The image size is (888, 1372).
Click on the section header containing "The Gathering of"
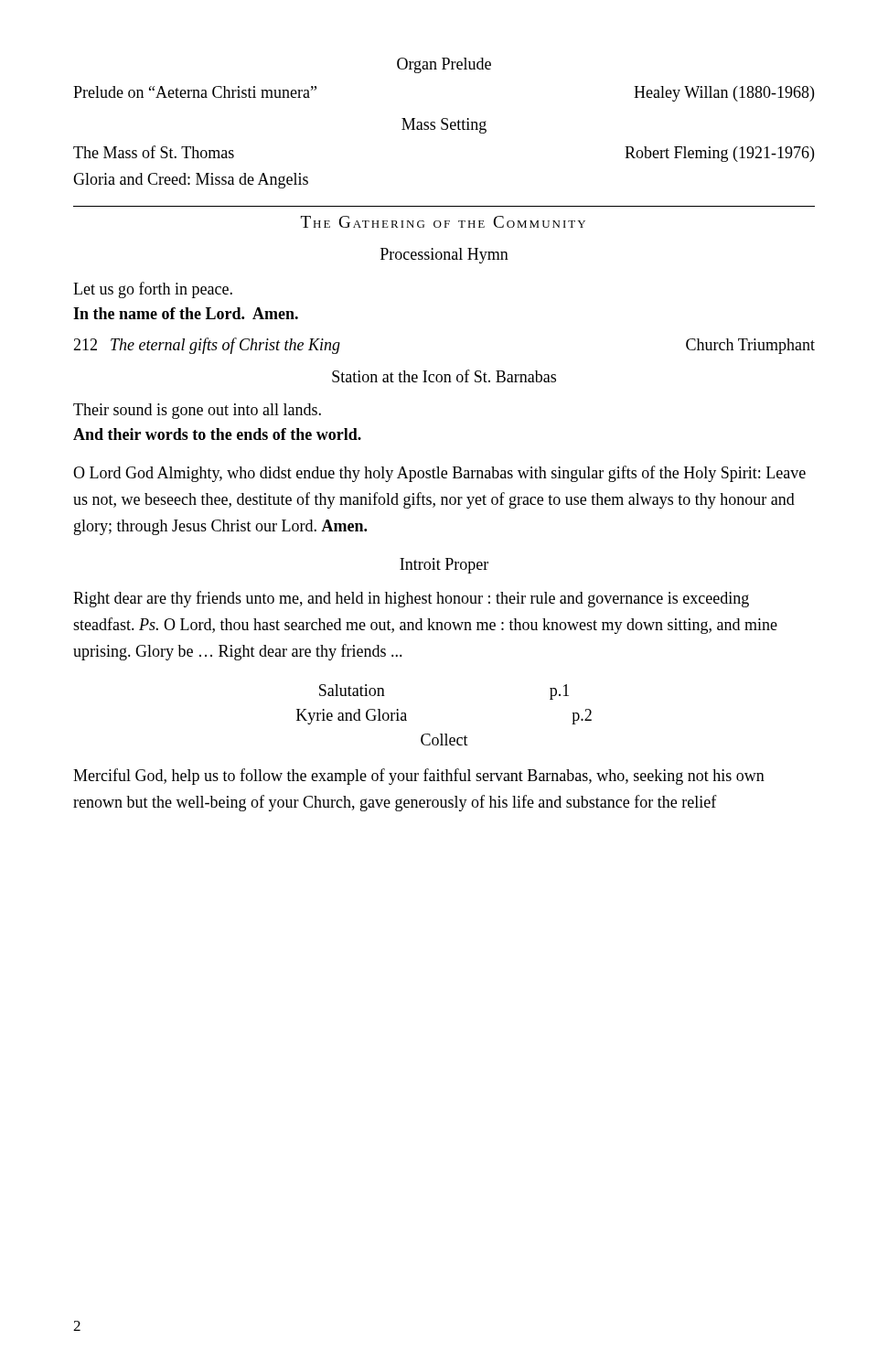(444, 222)
